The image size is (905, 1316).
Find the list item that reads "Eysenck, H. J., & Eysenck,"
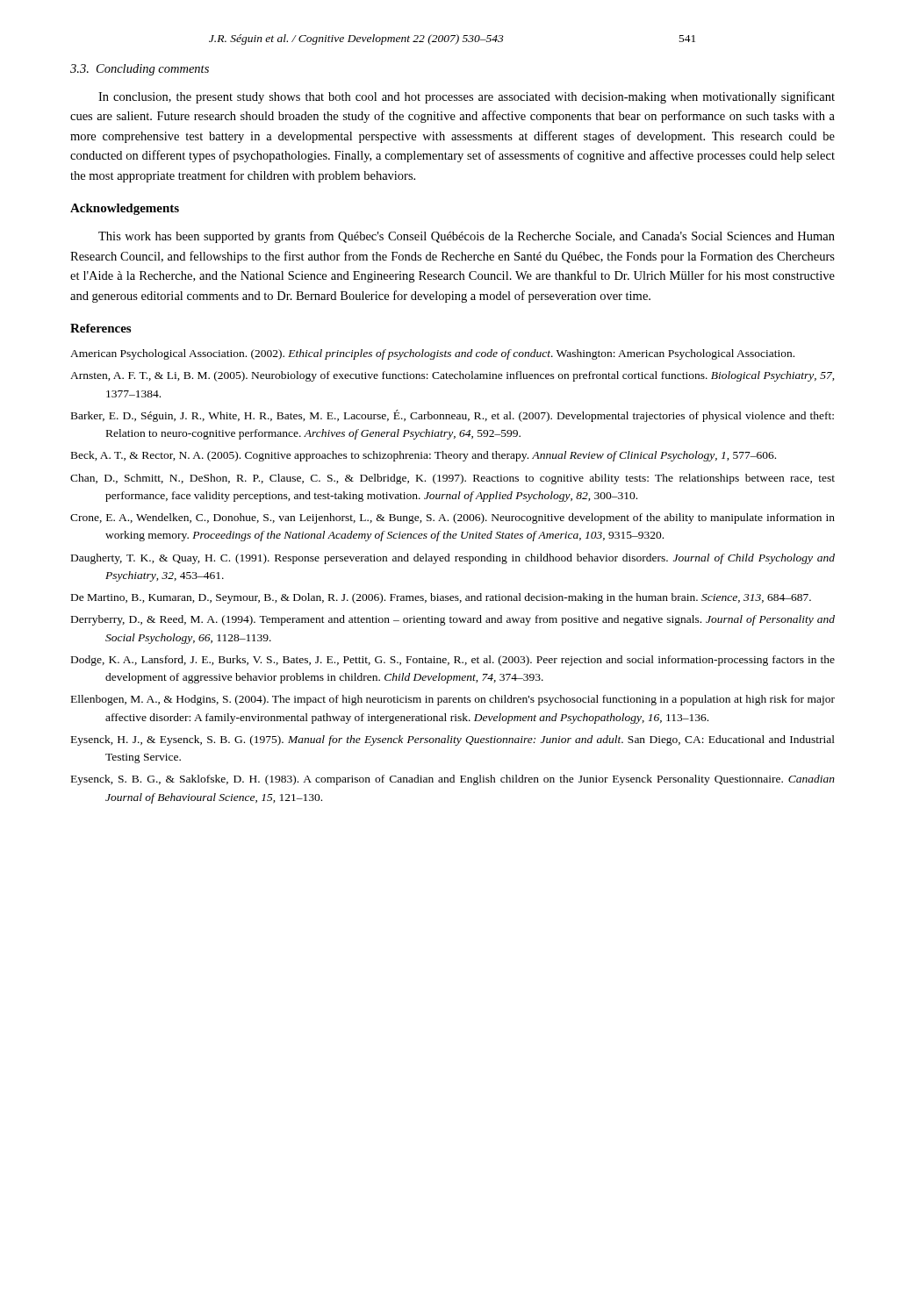point(452,748)
